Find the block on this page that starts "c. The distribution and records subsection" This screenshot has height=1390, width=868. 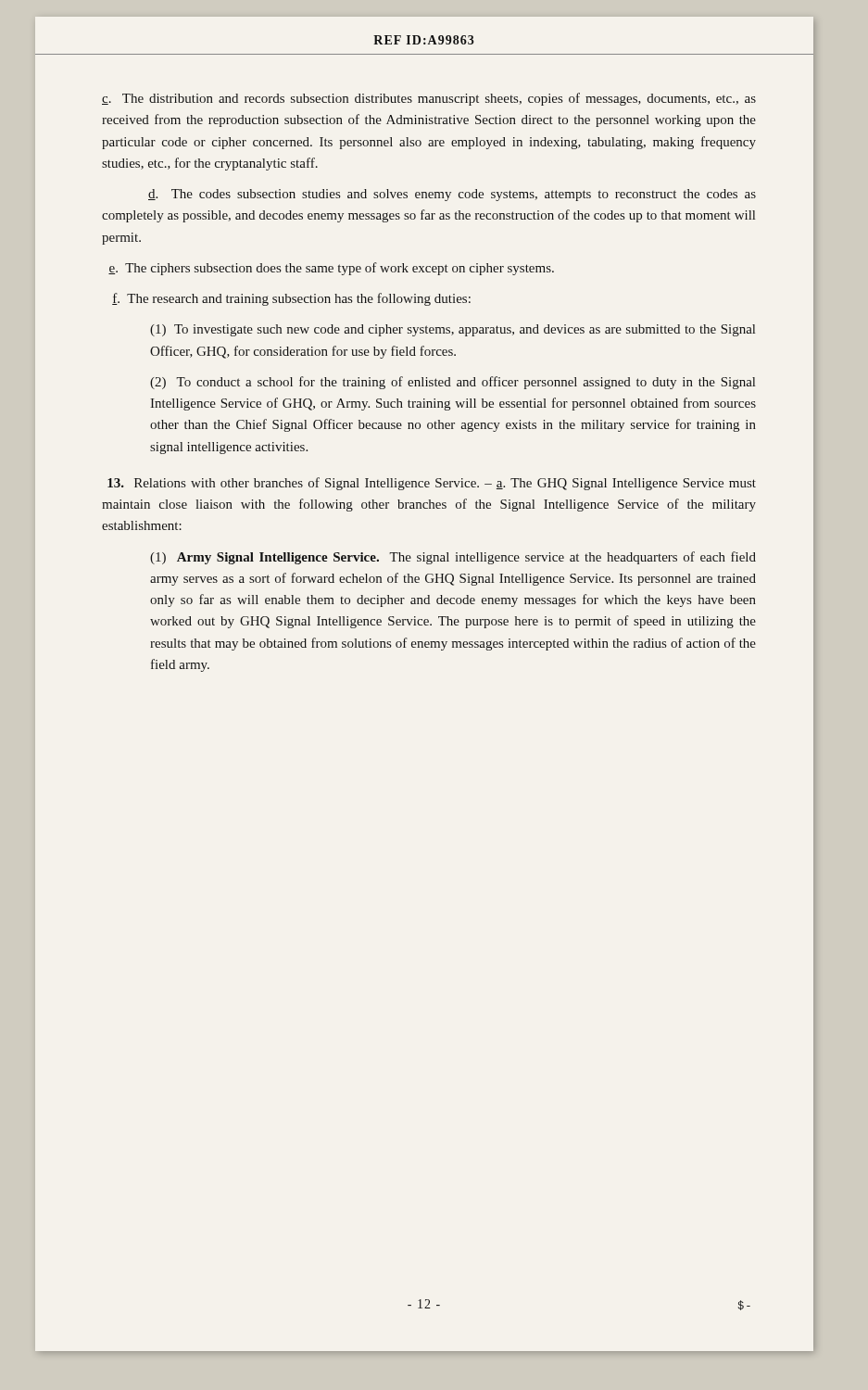pos(429,131)
